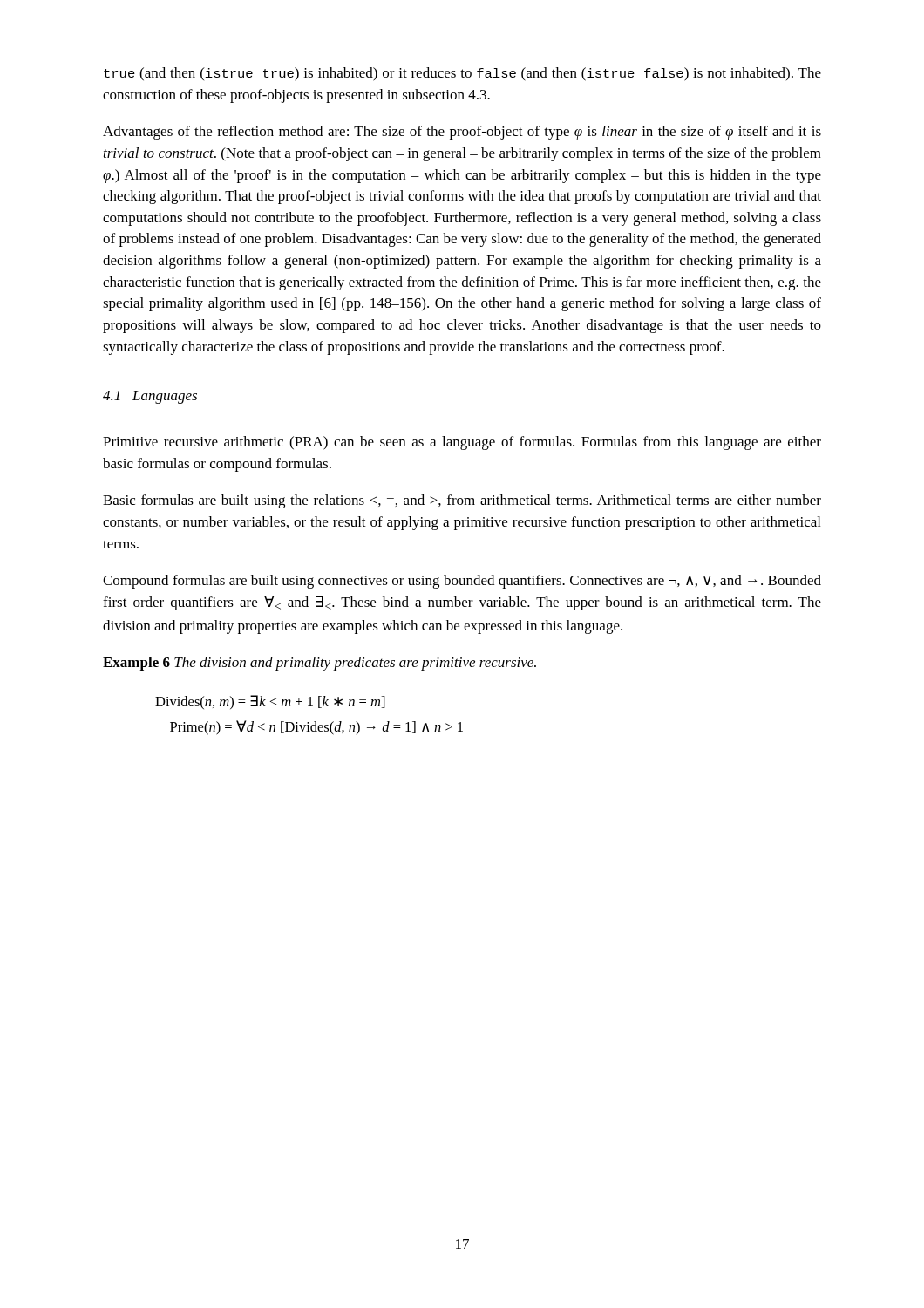Viewport: 924px width, 1308px height.
Task: Point to the block beginning "Basic formulas are"
Action: [x=462, y=522]
